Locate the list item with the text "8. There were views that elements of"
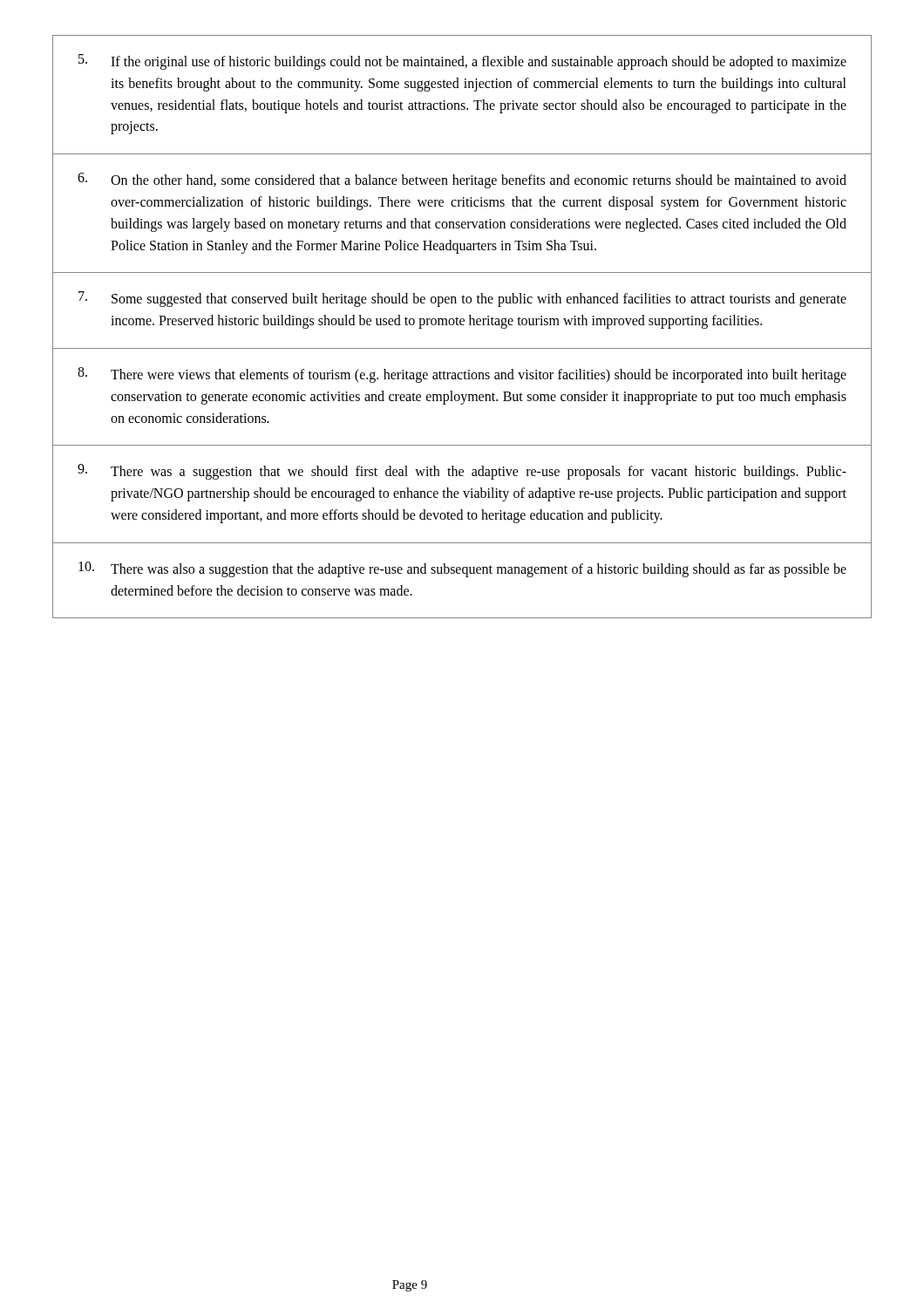The image size is (924, 1308). 462,397
